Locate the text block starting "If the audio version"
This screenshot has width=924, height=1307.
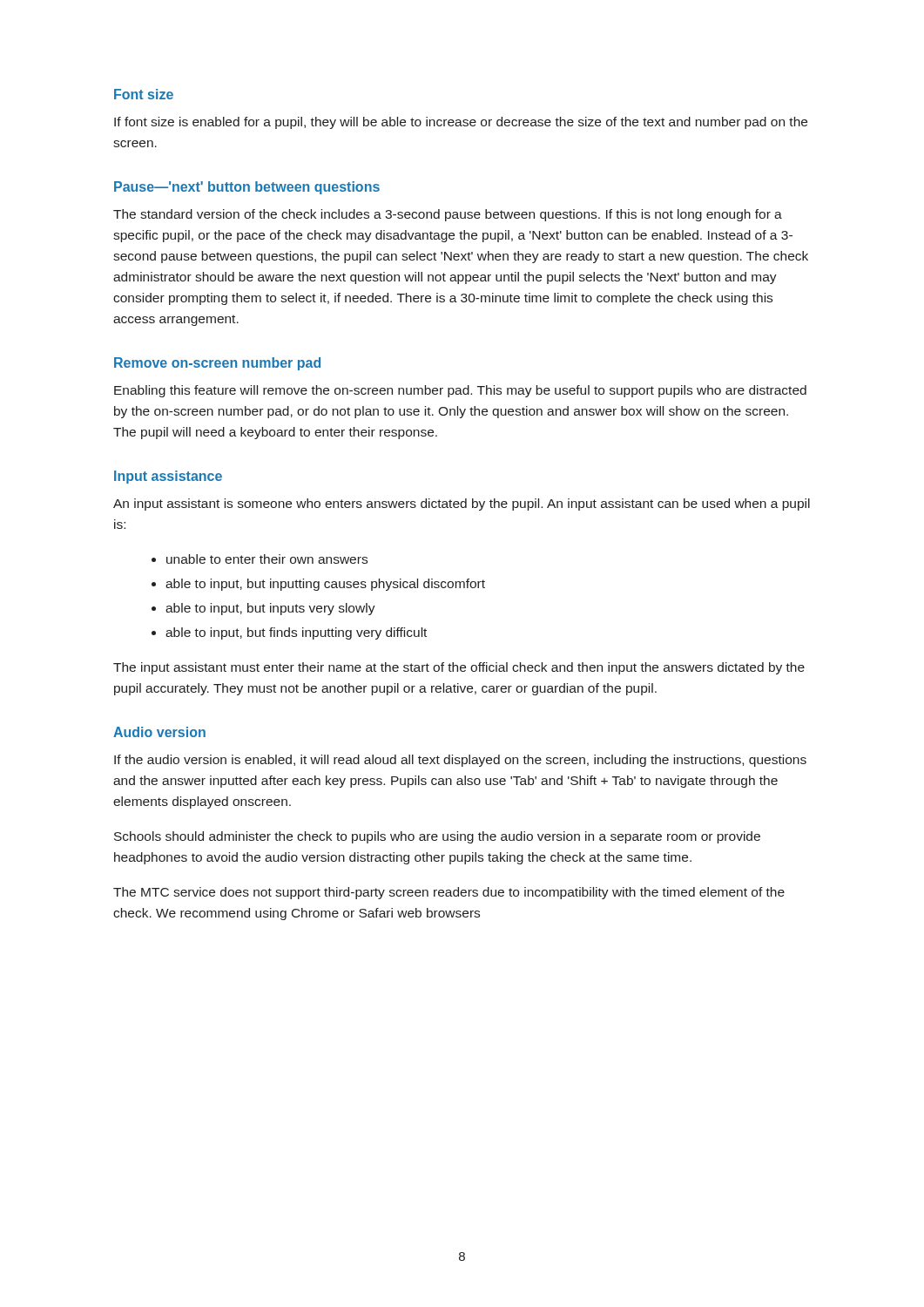pos(460,781)
